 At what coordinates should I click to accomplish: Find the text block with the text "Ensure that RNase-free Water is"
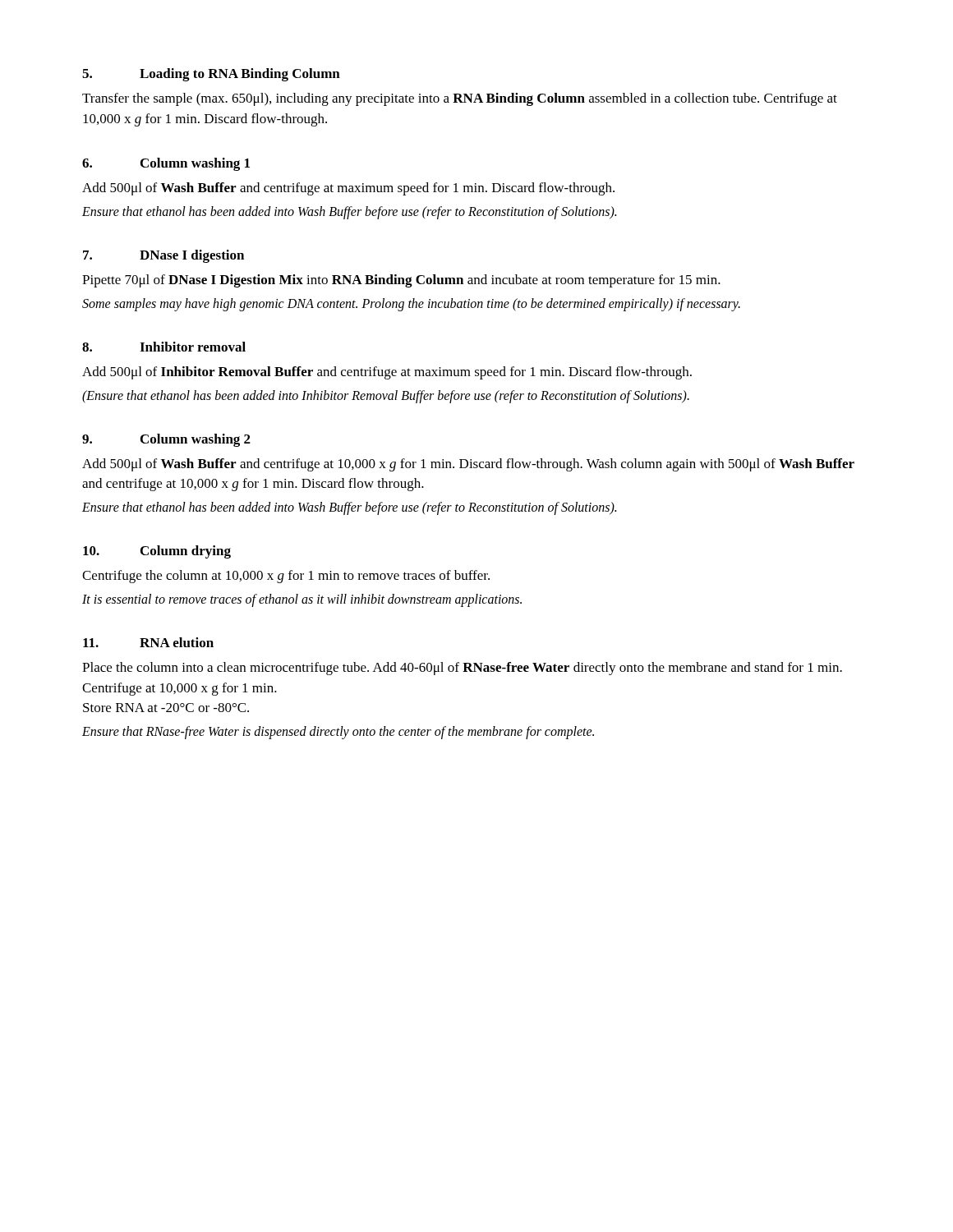339,731
